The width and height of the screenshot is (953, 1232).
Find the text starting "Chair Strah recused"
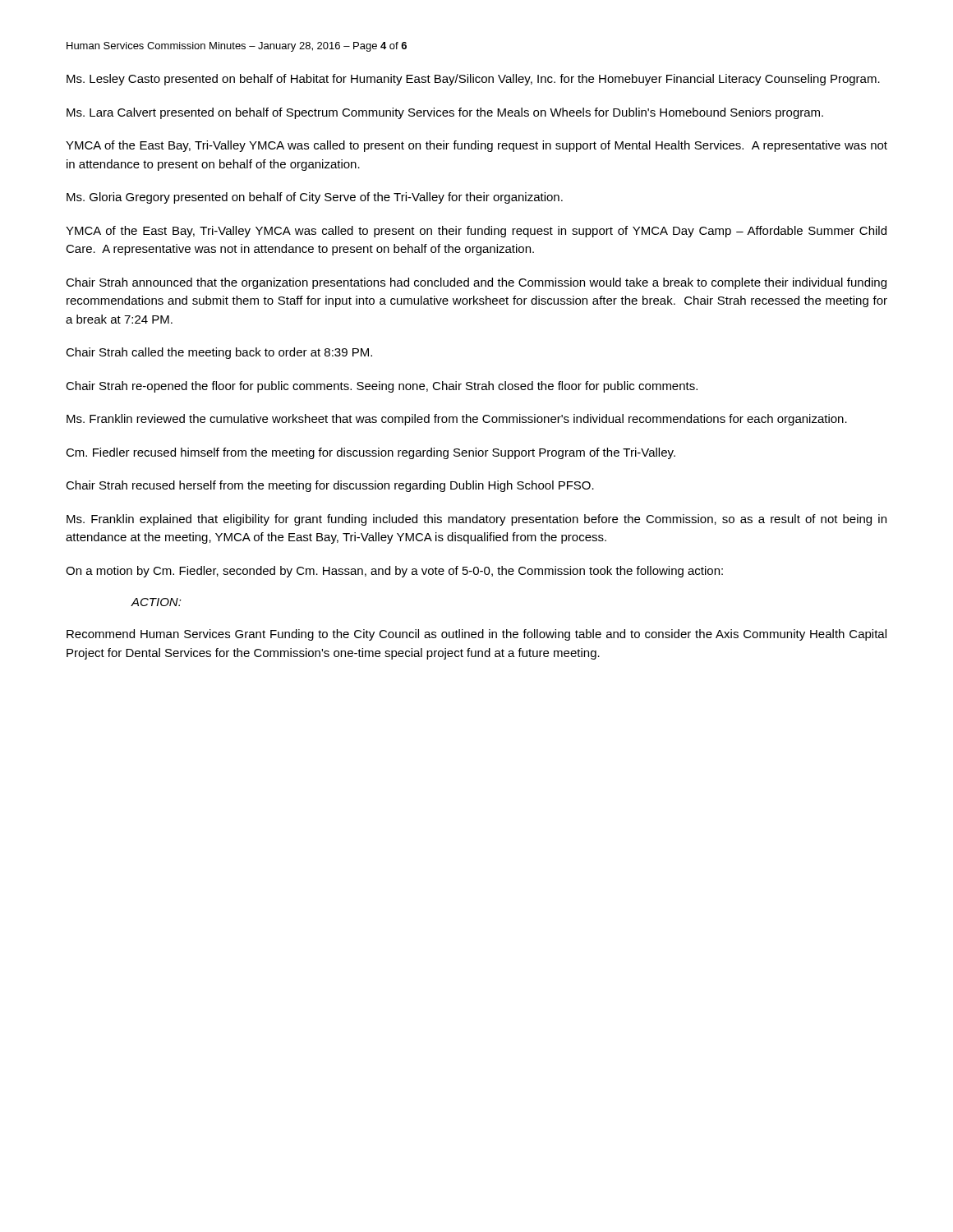tap(330, 485)
